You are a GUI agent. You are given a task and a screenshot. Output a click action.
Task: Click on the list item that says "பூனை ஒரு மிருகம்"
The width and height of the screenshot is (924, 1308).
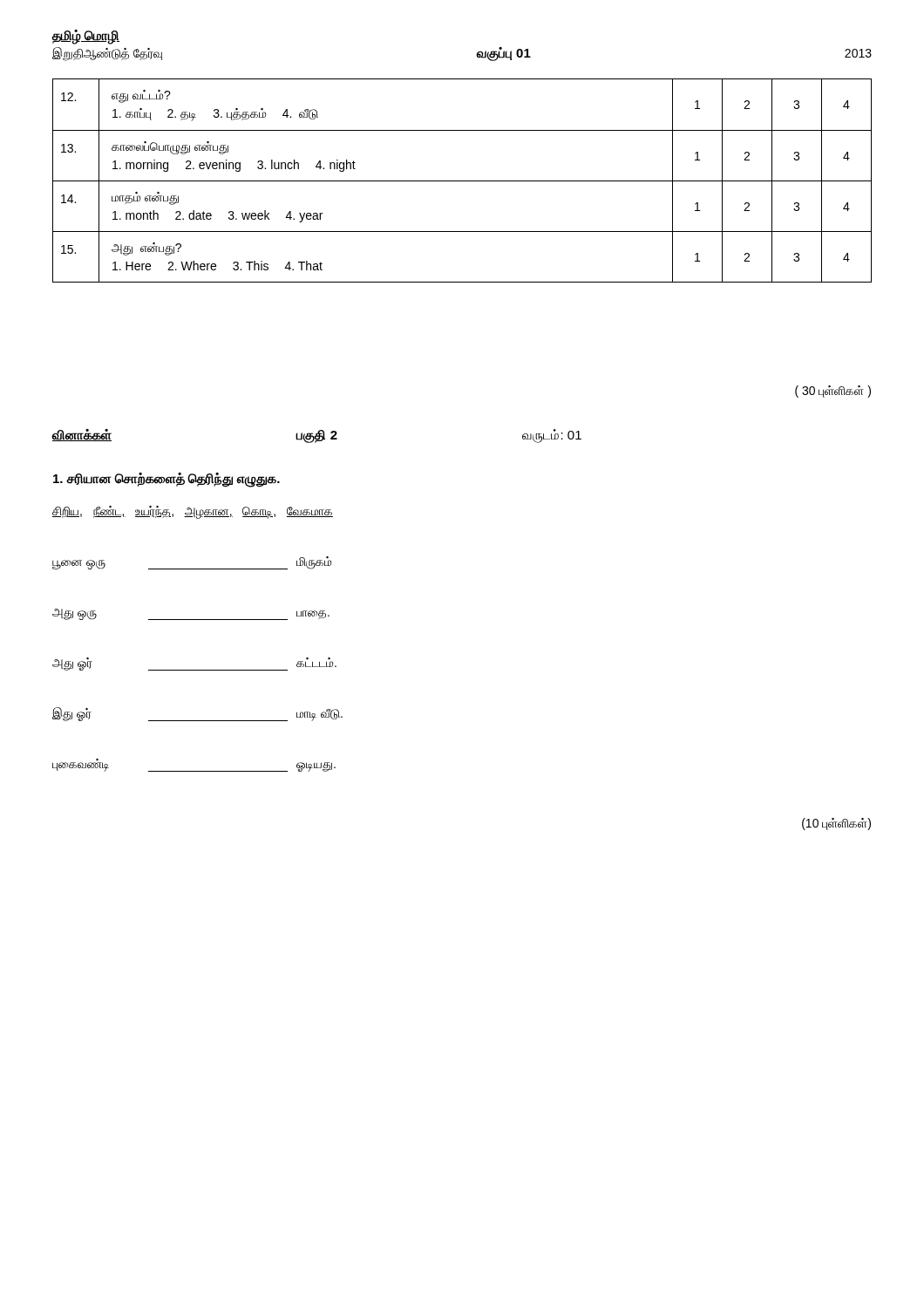tap(192, 562)
